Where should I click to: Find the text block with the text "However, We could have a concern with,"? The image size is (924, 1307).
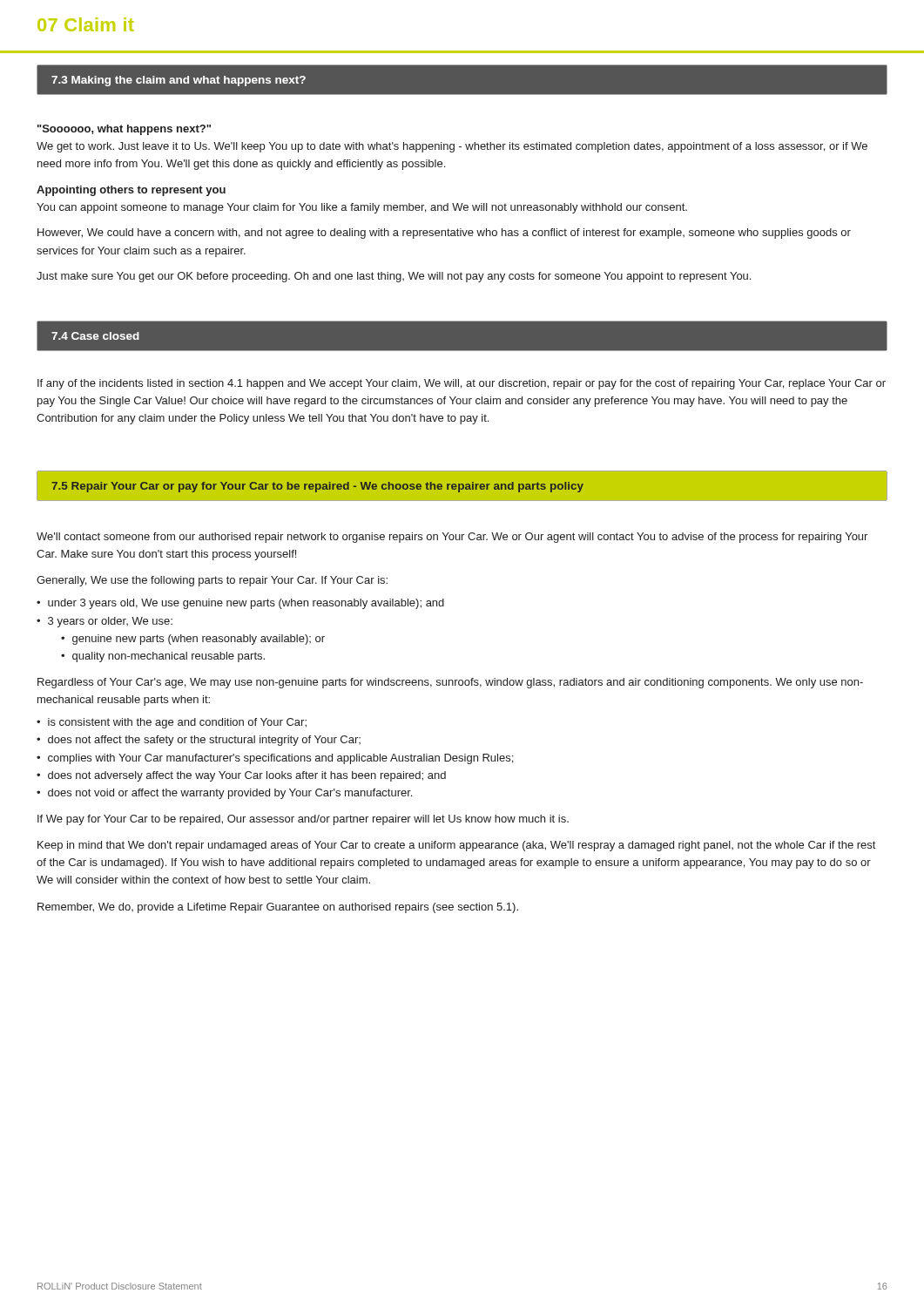click(x=444, y=241)
